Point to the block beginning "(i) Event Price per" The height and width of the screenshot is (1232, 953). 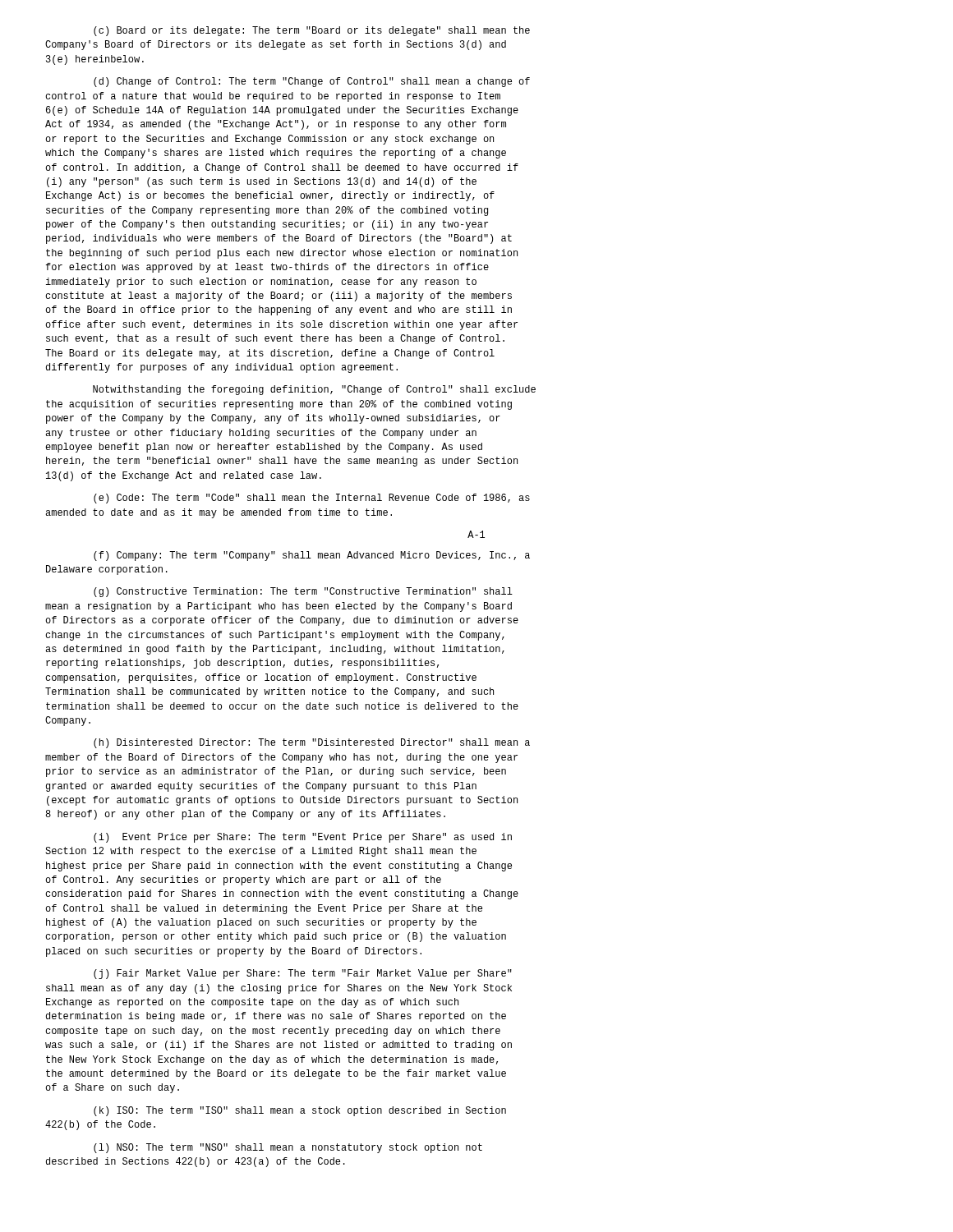coord(282,895)
